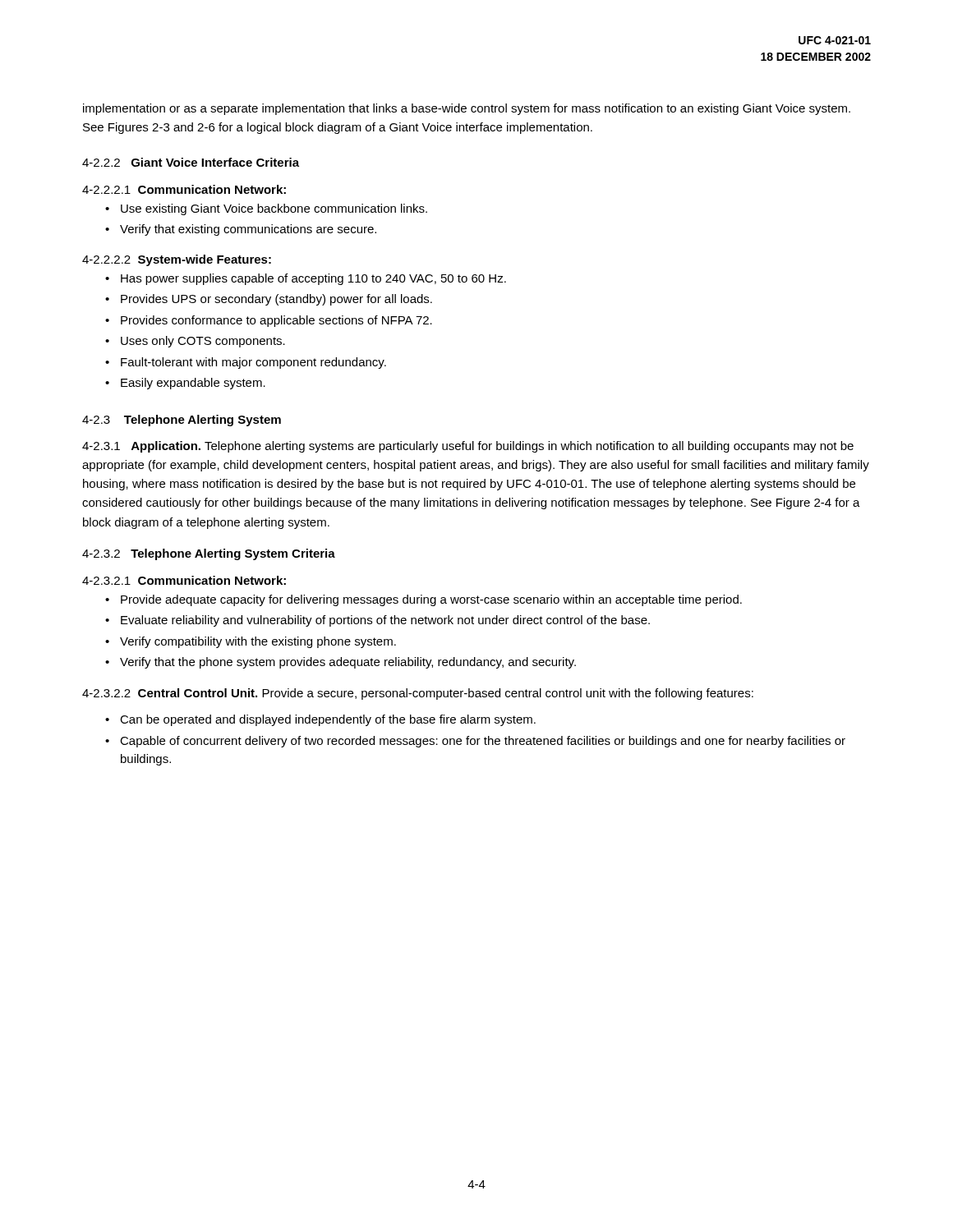Point to the element starting "4-2.3.2 Telephone Alerting"

[x=209, y=553]
